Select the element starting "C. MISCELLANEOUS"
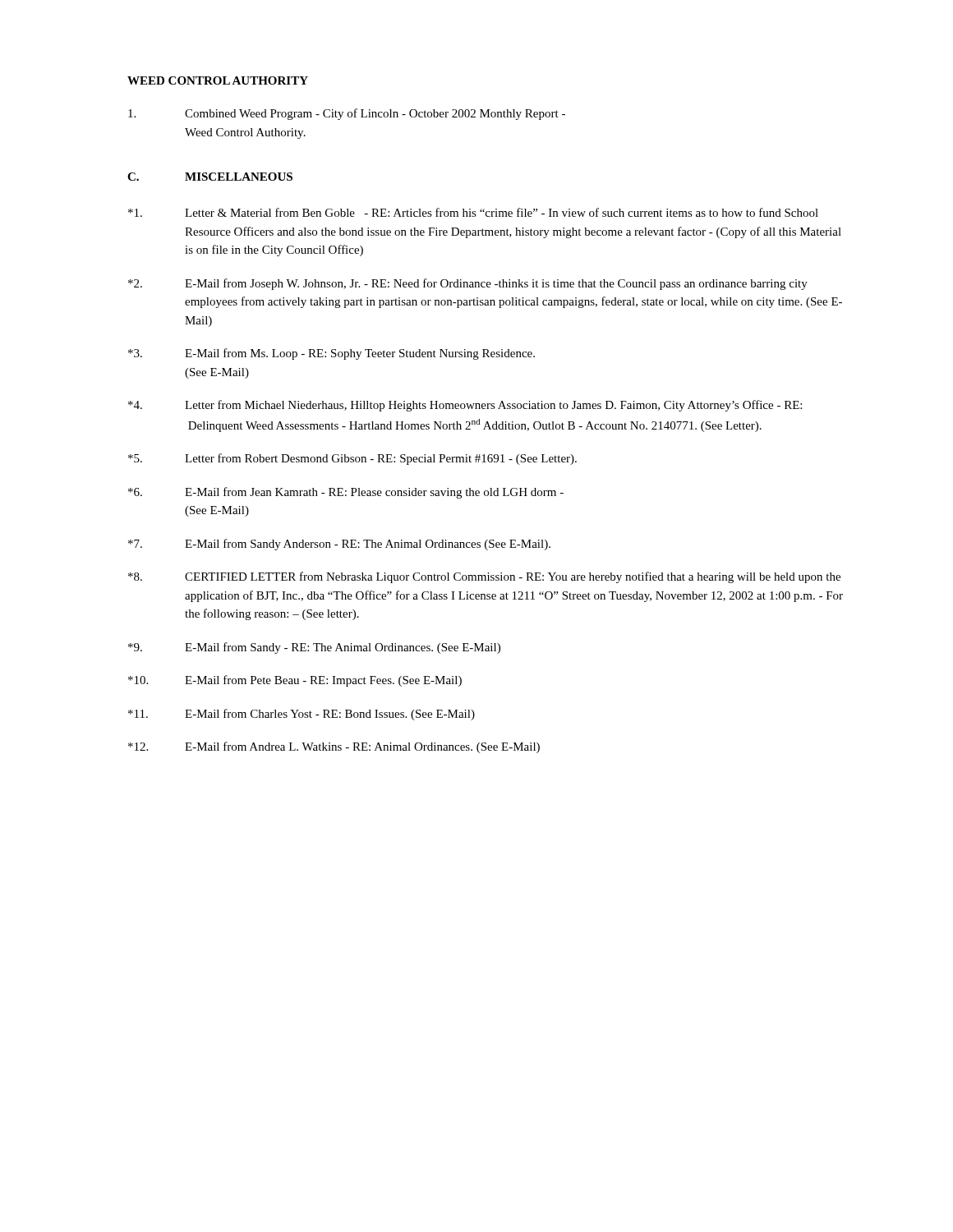The image size is (953, 1232). point(210,177)
